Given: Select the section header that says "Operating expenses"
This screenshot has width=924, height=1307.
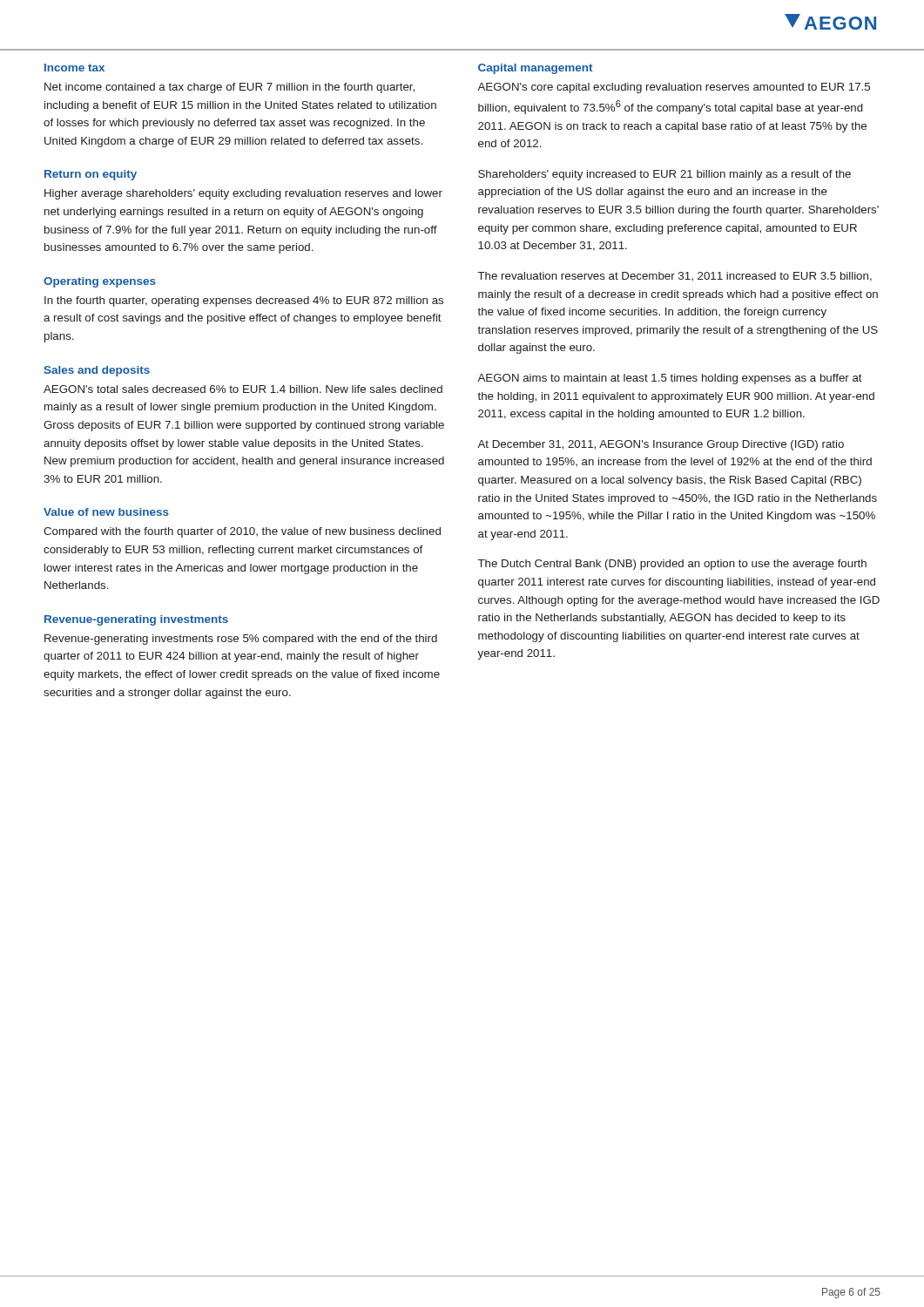Looking at the screenshot, I should coord(100,281).
